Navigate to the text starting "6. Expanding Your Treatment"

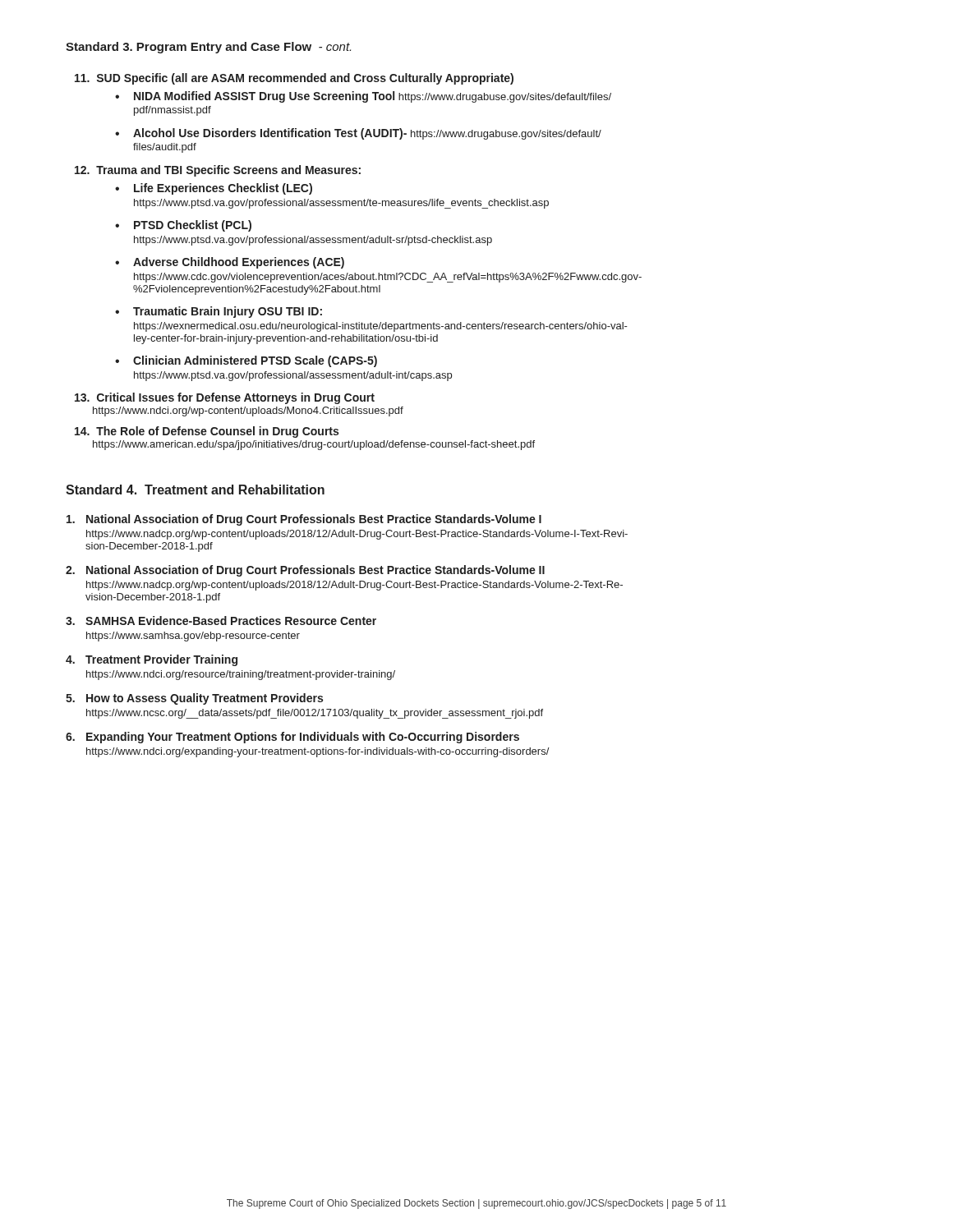[476, 744]
